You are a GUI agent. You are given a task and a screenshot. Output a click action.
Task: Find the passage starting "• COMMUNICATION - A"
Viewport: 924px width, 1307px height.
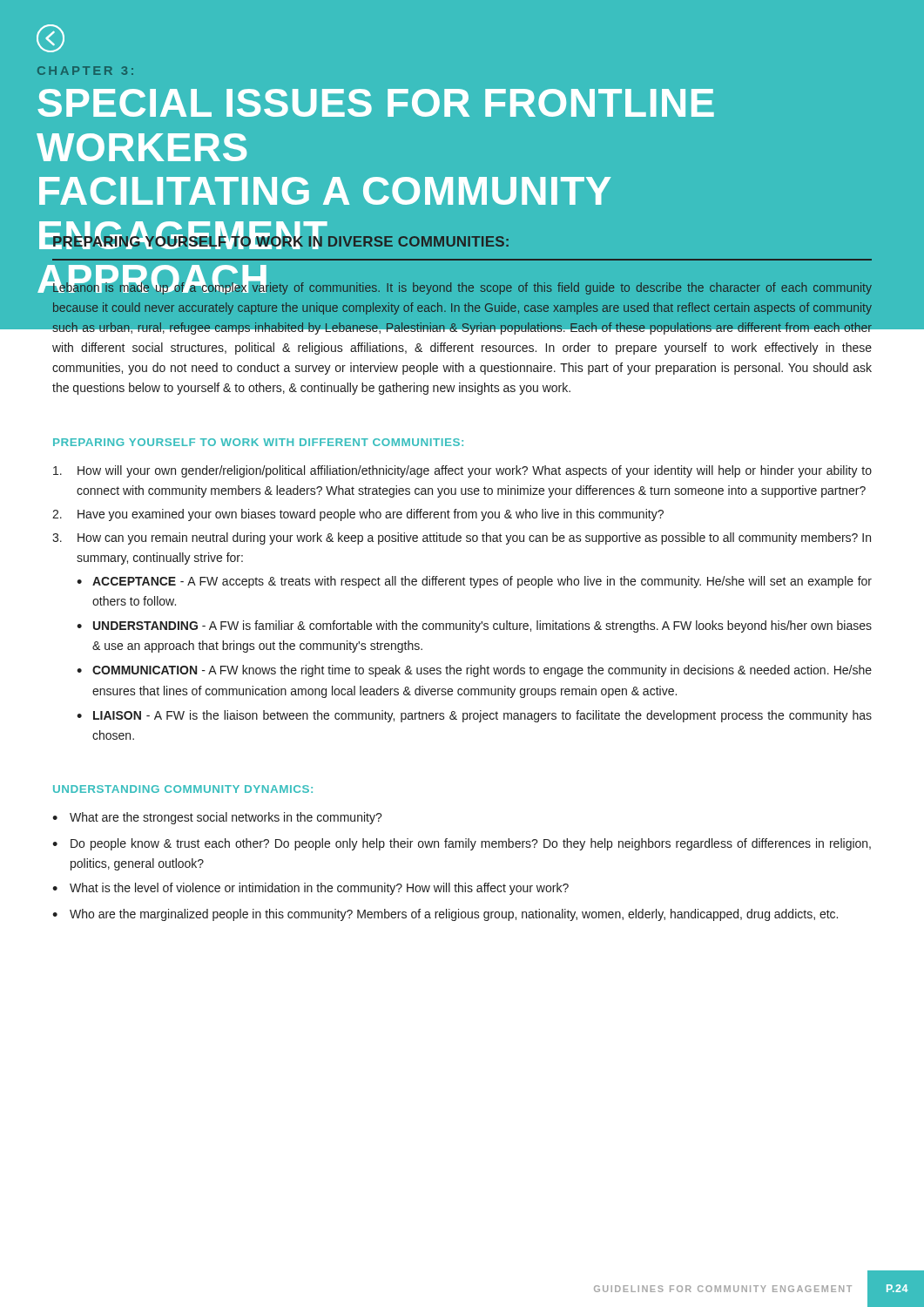[474, 681]
